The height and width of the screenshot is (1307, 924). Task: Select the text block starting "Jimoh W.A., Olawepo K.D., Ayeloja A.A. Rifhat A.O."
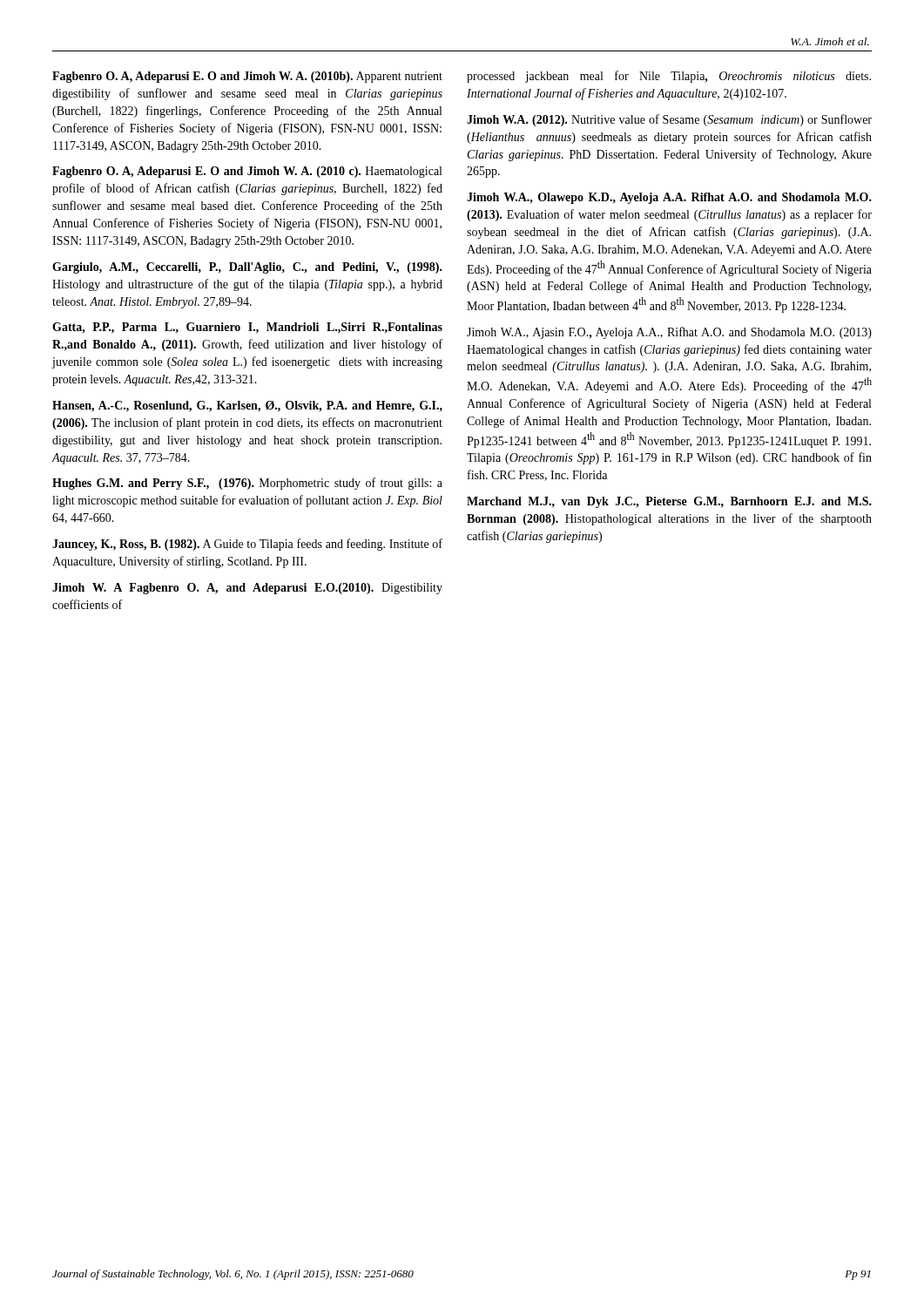click(669, 252)
